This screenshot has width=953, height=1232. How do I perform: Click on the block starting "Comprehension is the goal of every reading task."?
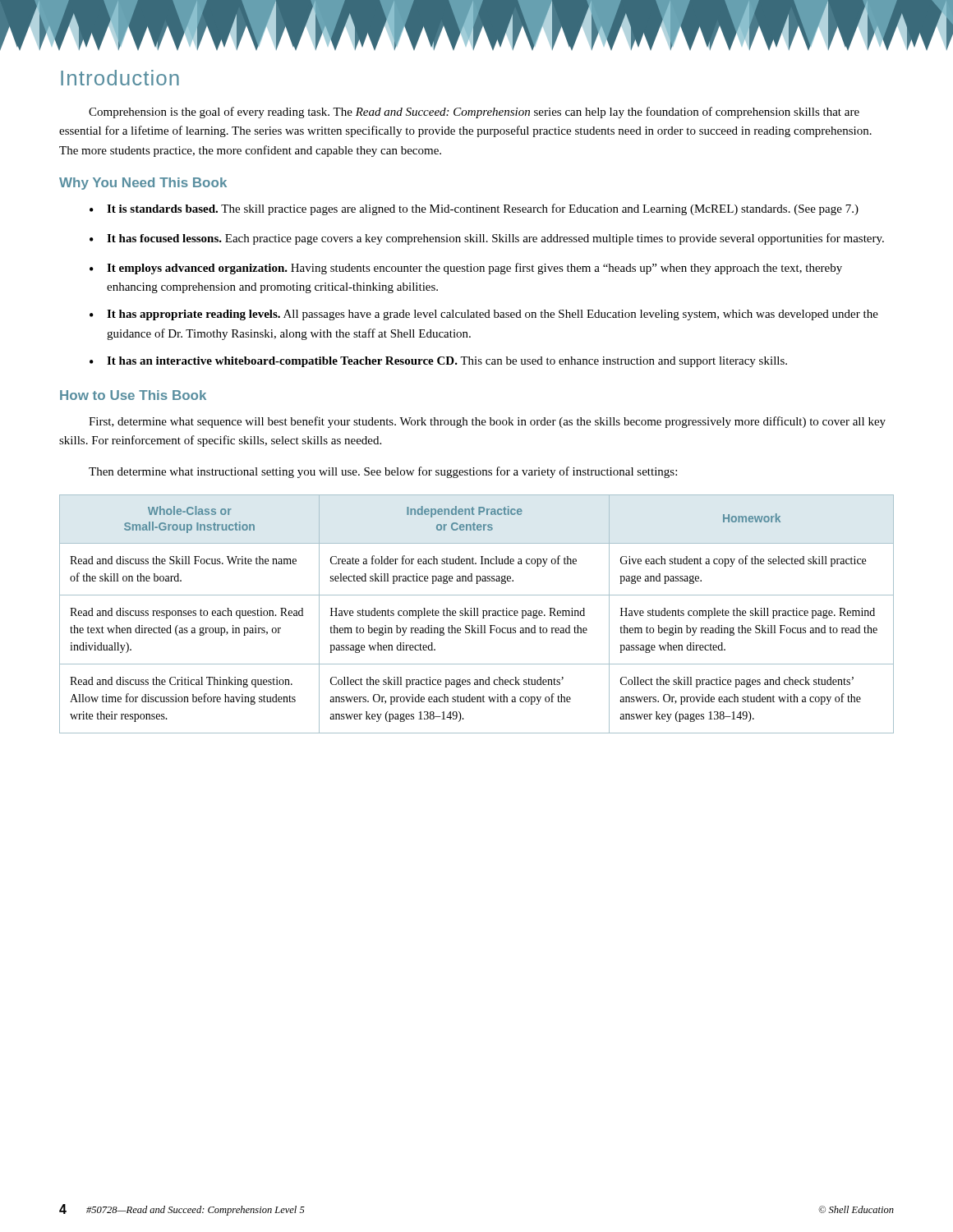click(x=476, y=131)
